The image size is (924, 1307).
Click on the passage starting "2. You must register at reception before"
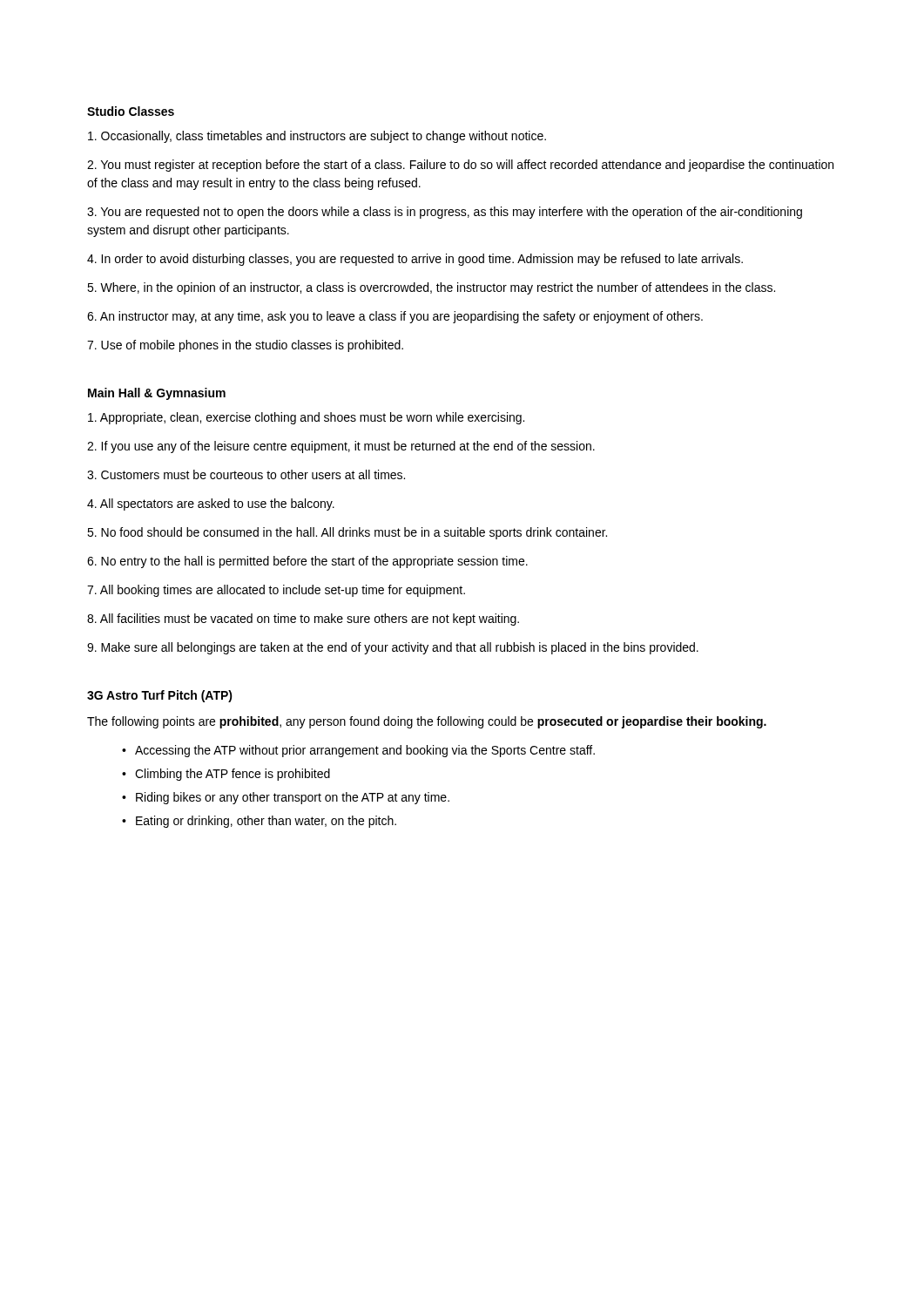tap(461, 174)
